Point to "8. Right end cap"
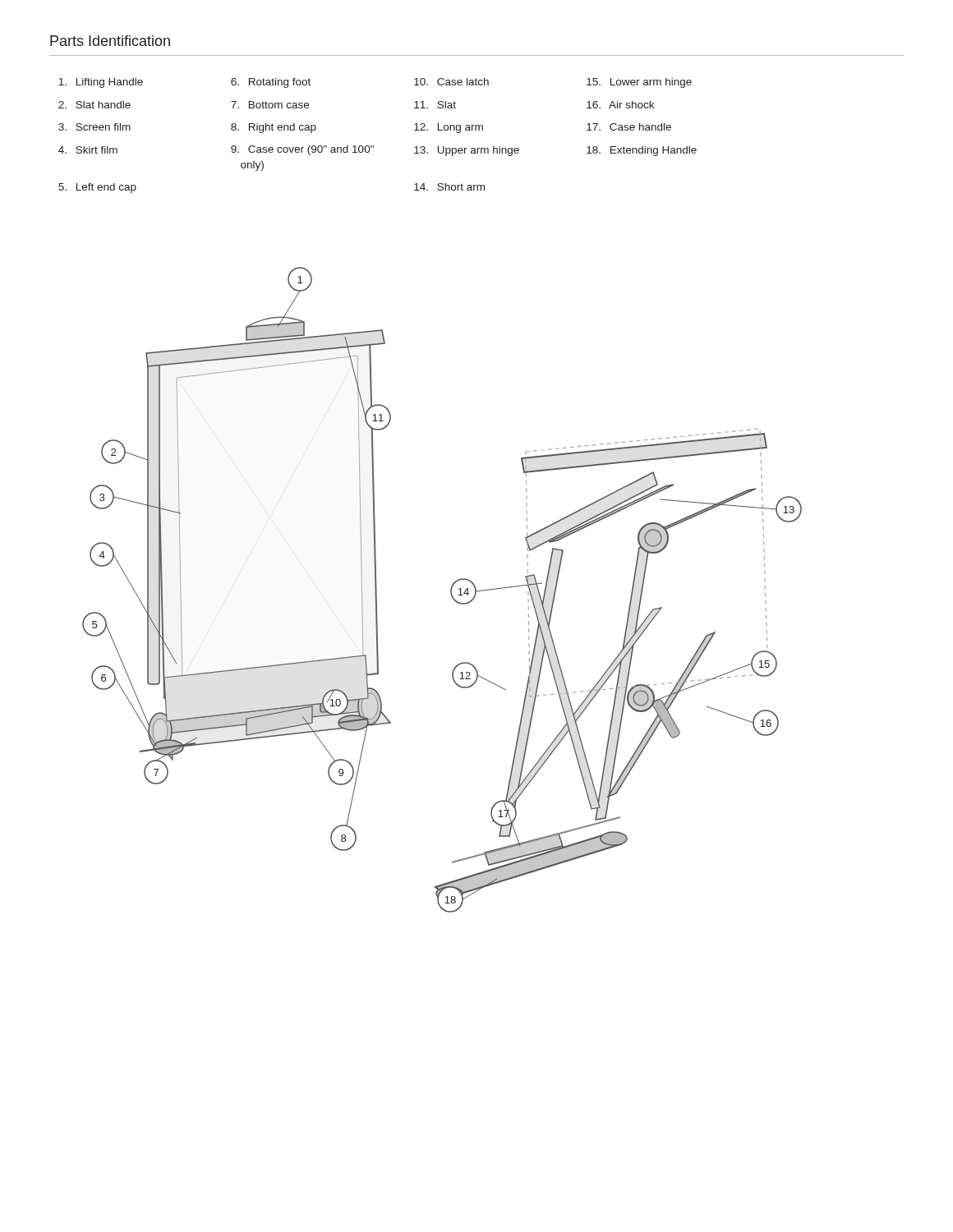Screen dimensions: 1232x953 (269, 127)
